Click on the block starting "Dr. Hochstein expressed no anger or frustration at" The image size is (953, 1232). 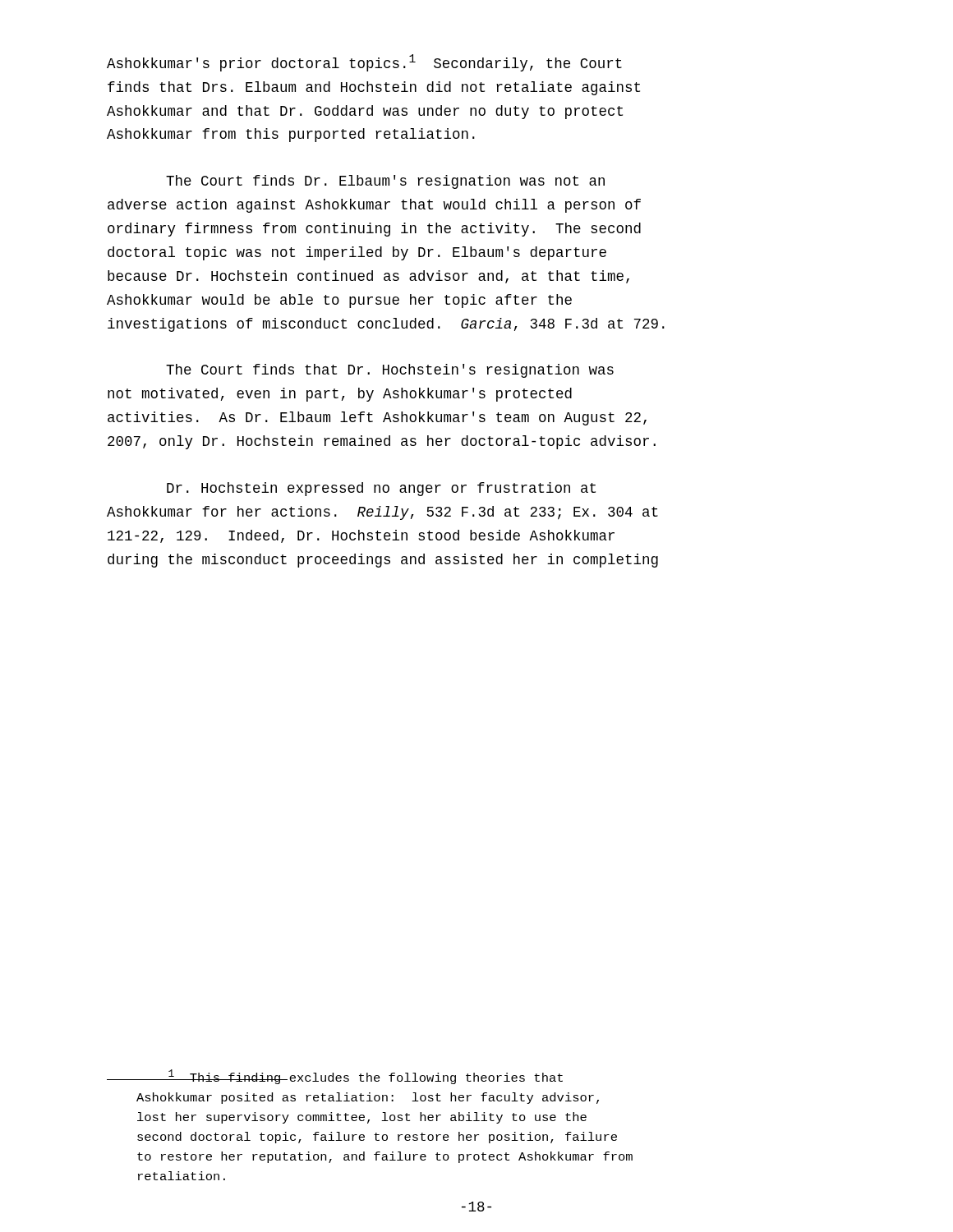383,524
